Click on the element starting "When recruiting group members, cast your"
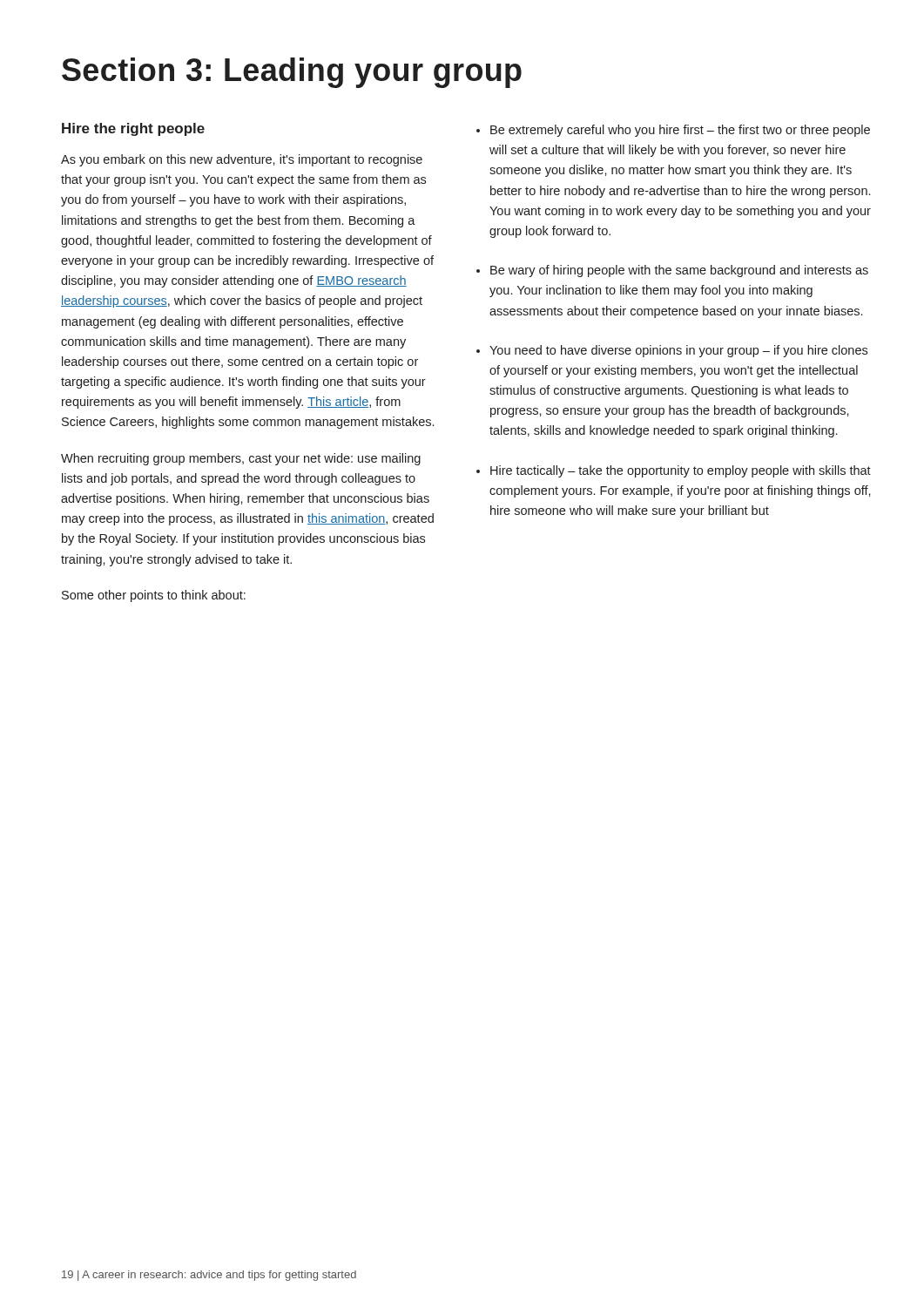The image size is (924, 1307). coord(248,508)
